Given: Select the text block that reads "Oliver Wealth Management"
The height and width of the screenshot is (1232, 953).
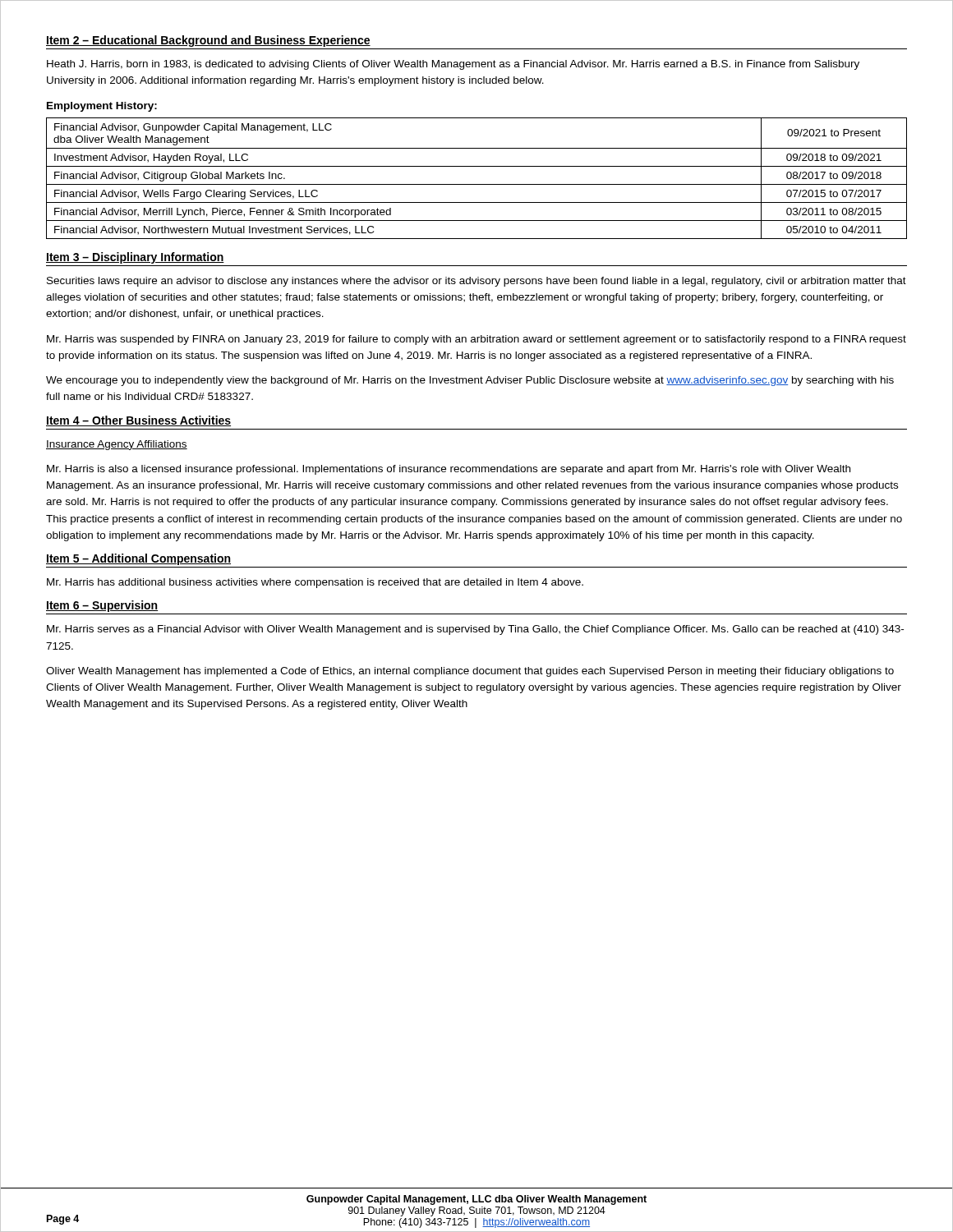Looking at the screenshot, I should (x=476, y=688).
